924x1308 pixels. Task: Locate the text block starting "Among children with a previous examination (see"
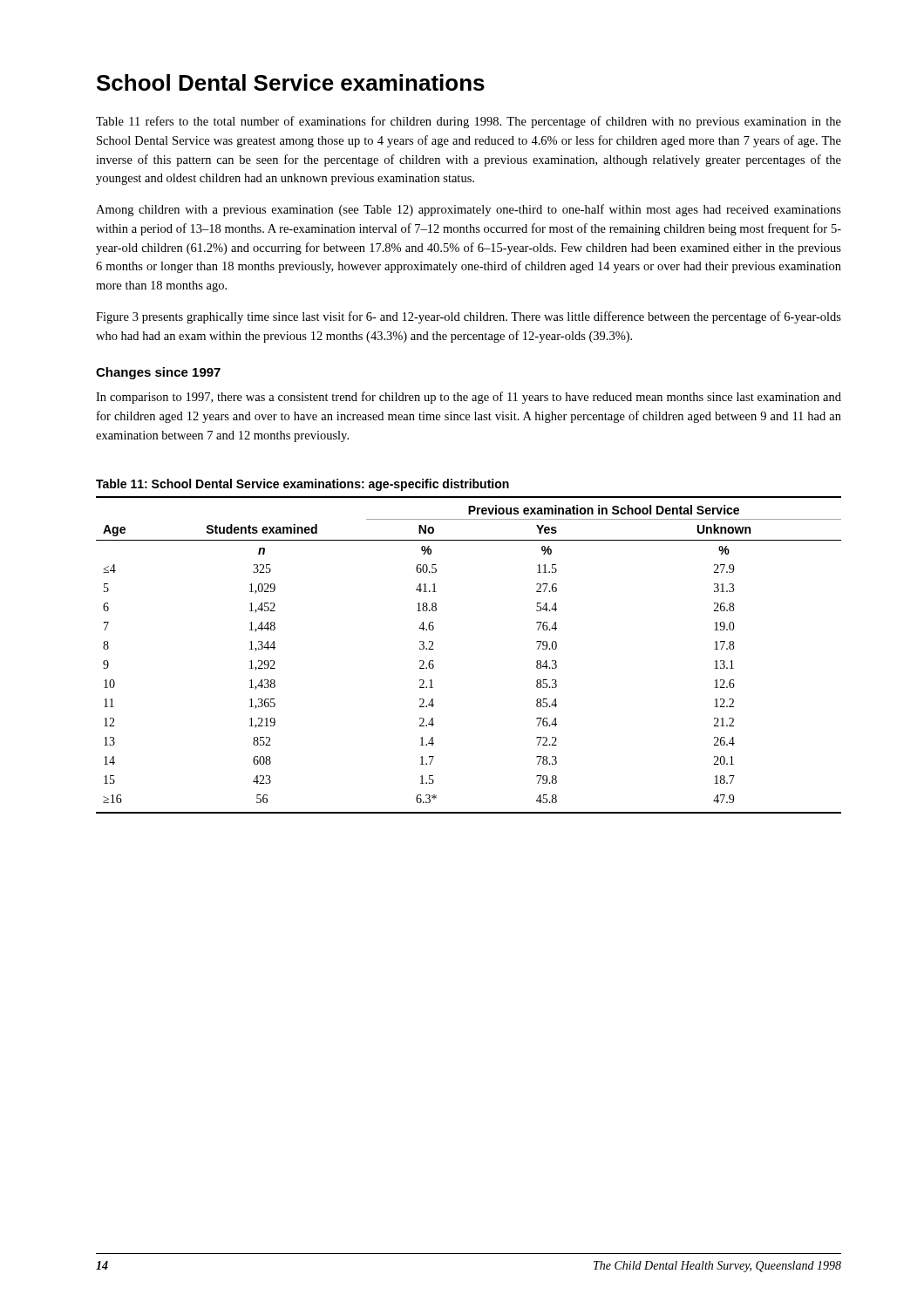469,247
